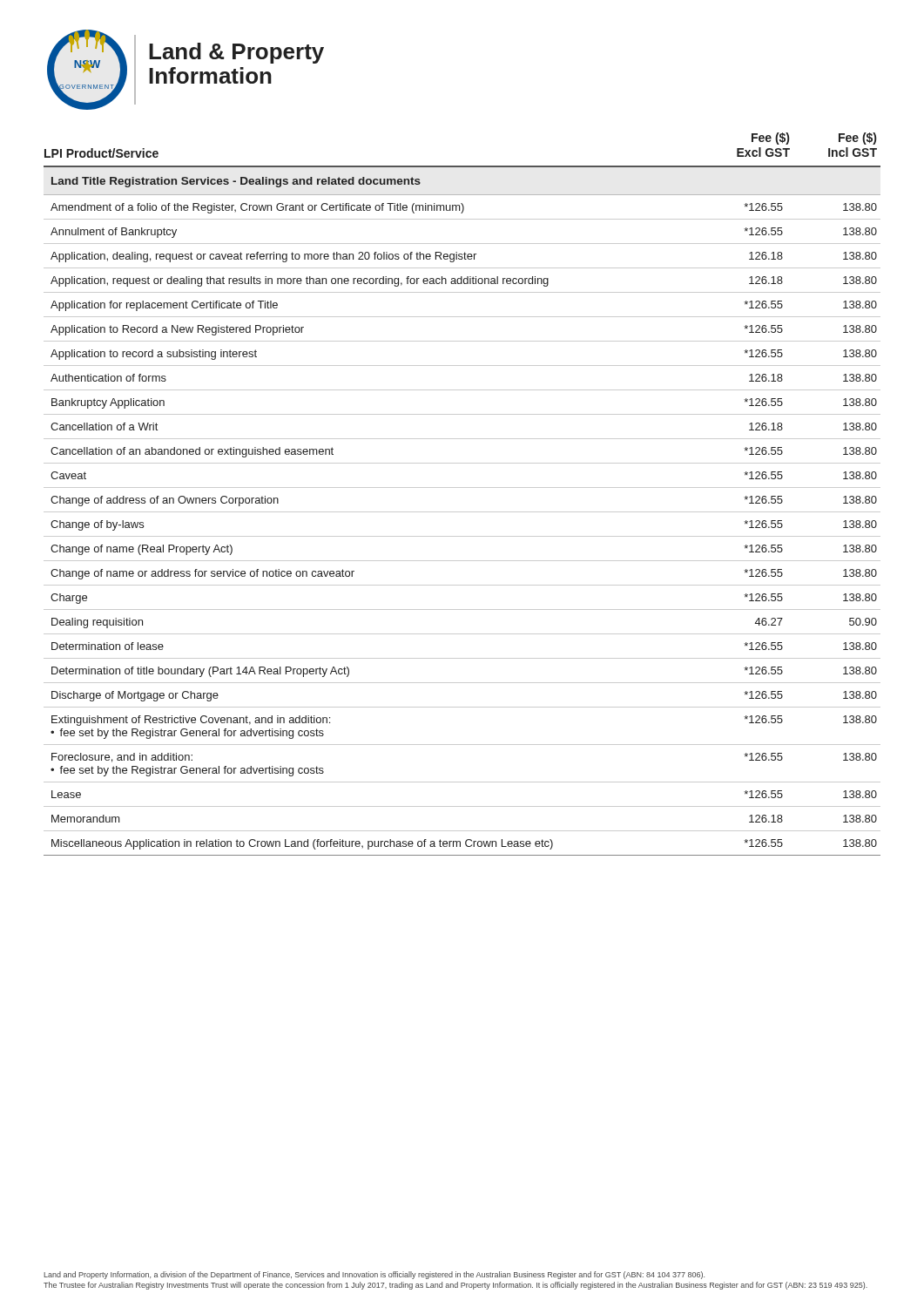Select the text starting "Land Title Registration Services -"
Image resolution: width=924 pixels, height=1307 pixels.
[236, 180]
